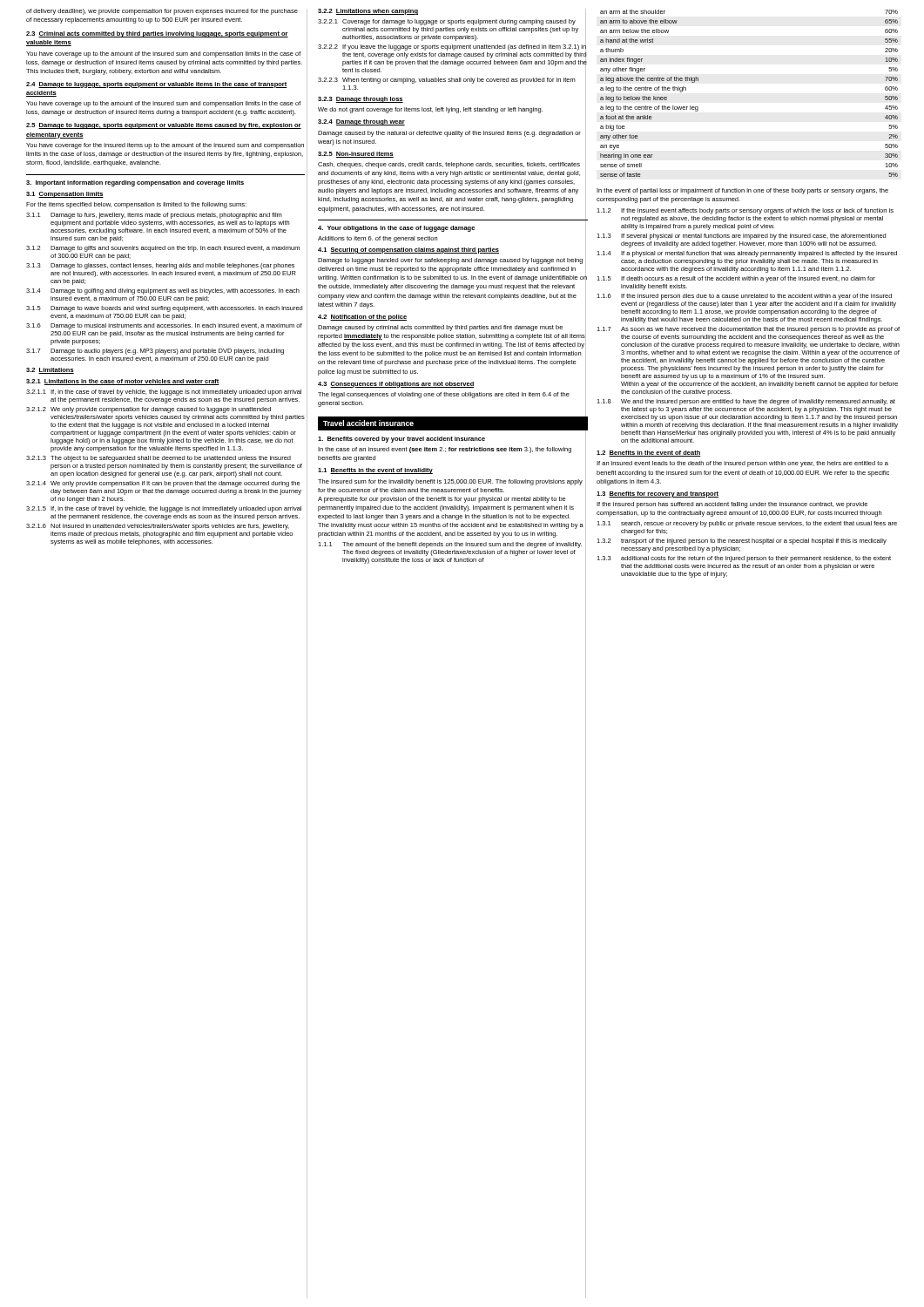Image resolution: width=924 pixels, height=1307 pixels.
Task: Click the passage that begins "If the insured person"
Action: (x=749, y=509)
